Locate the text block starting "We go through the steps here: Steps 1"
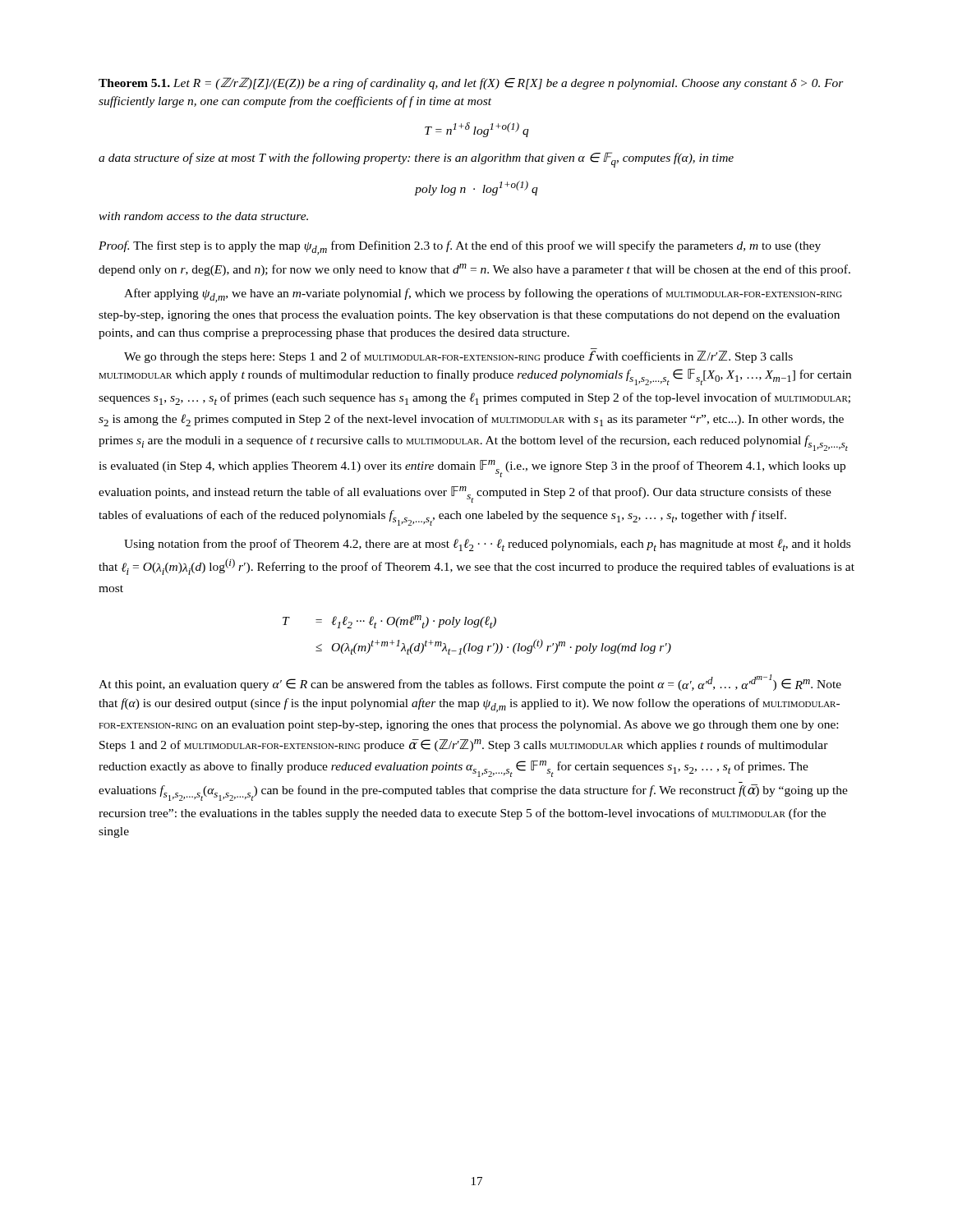 coord(476,438)
